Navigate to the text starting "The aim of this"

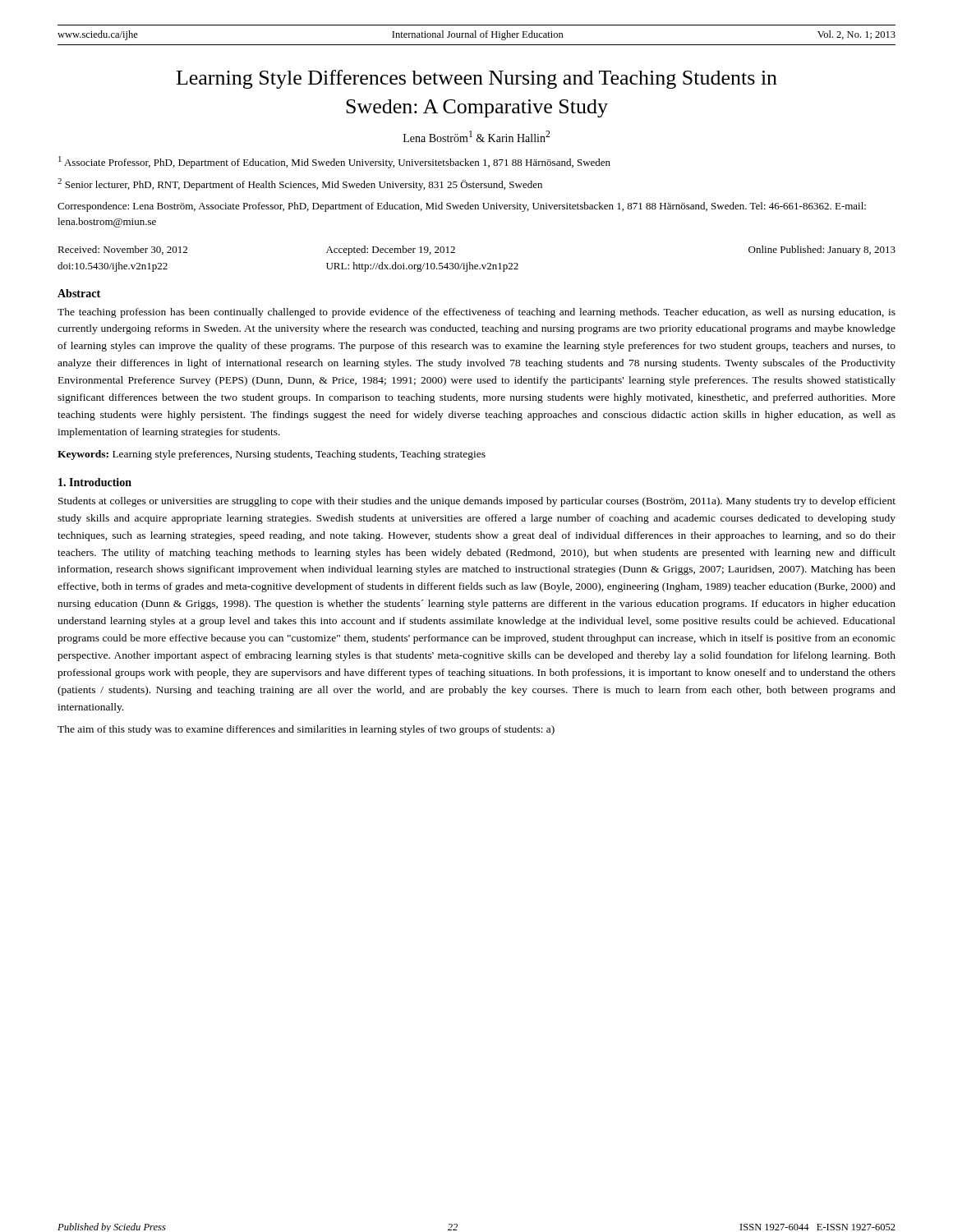click(306, 729)
